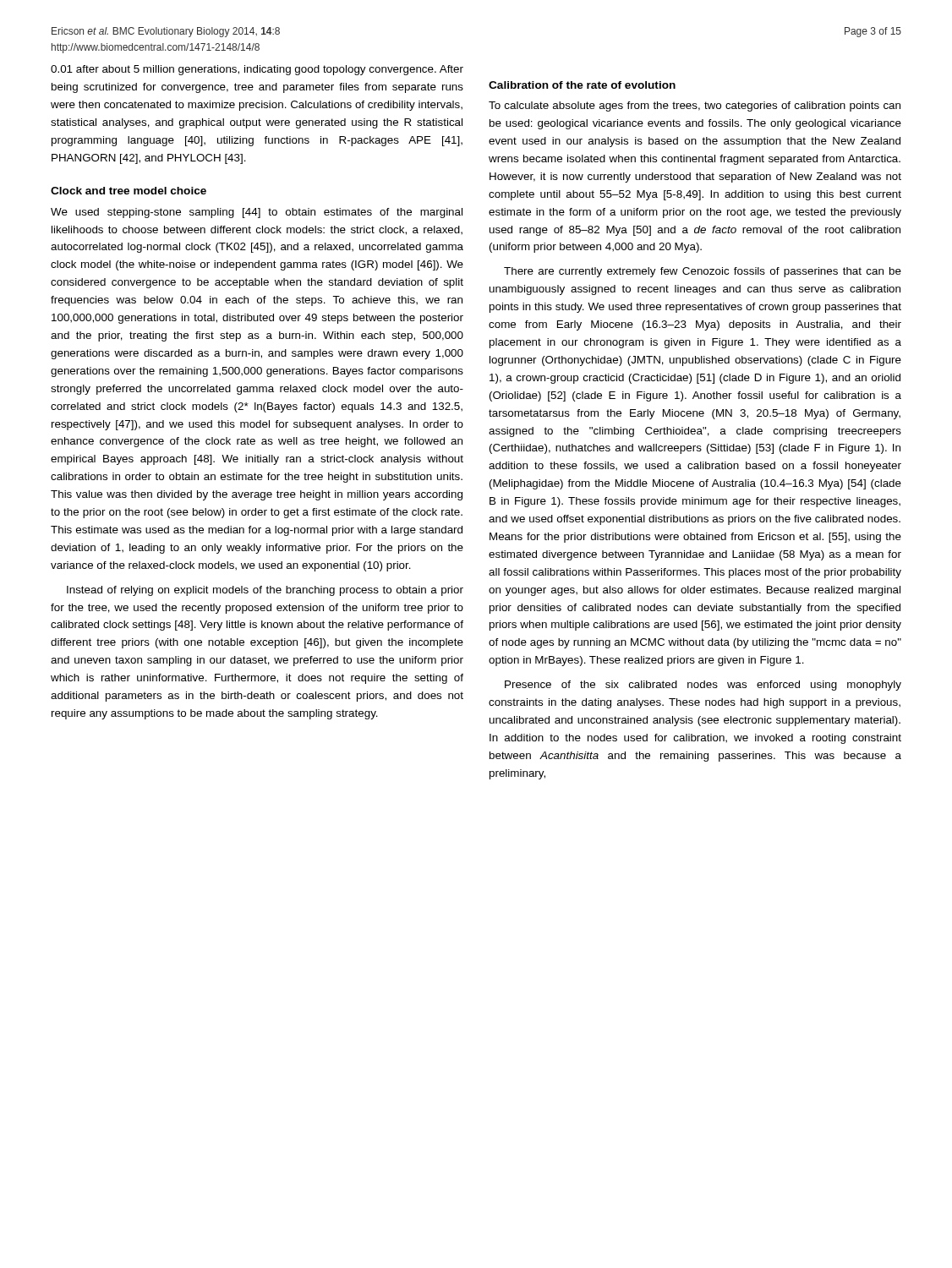Click on the section header that says "Calibration of the rate of evolution"

point(582,85)
